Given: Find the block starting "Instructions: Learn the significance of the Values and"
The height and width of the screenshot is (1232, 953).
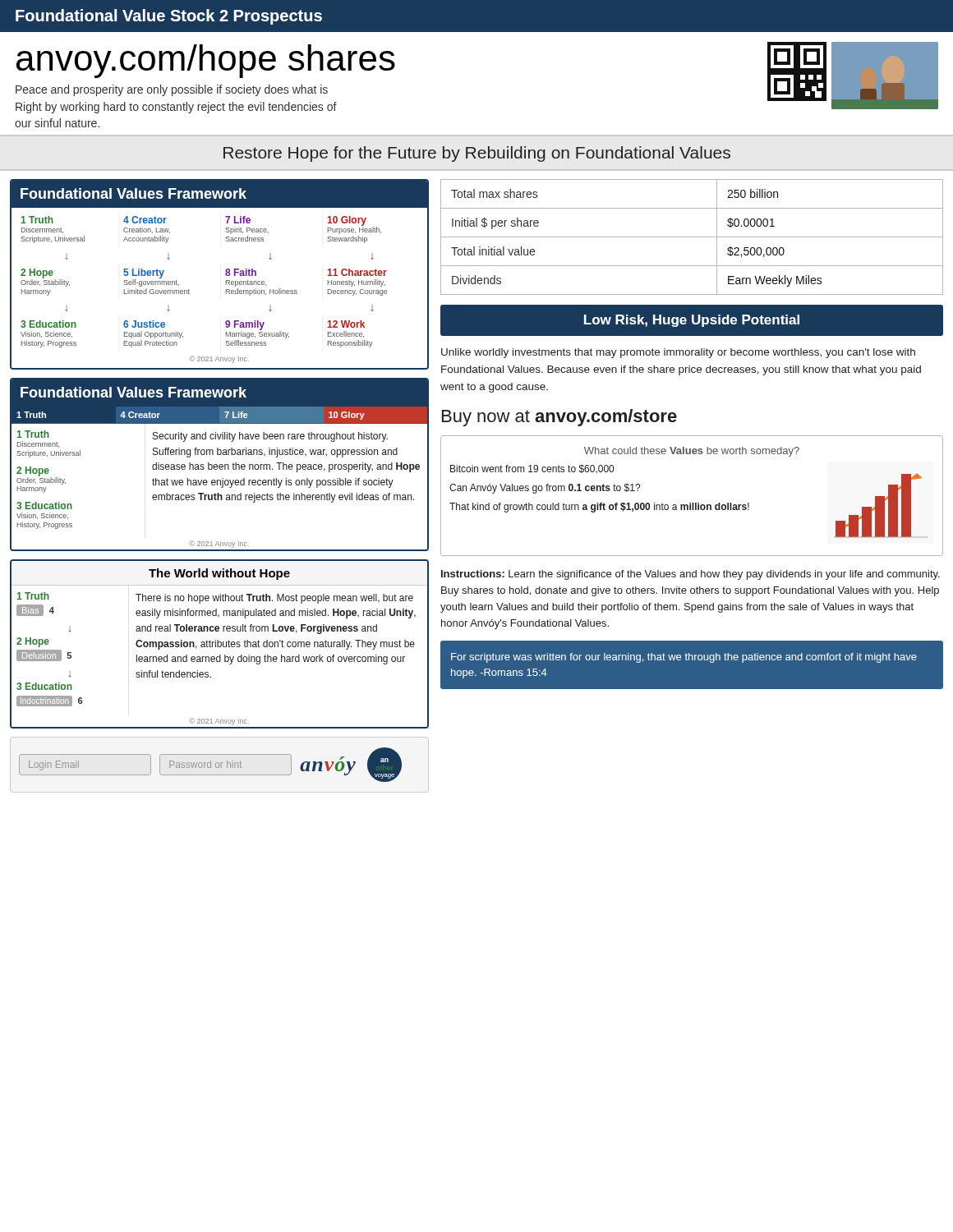Looking at the screenshot, I should pyautogui.click(x=690, y=599).
